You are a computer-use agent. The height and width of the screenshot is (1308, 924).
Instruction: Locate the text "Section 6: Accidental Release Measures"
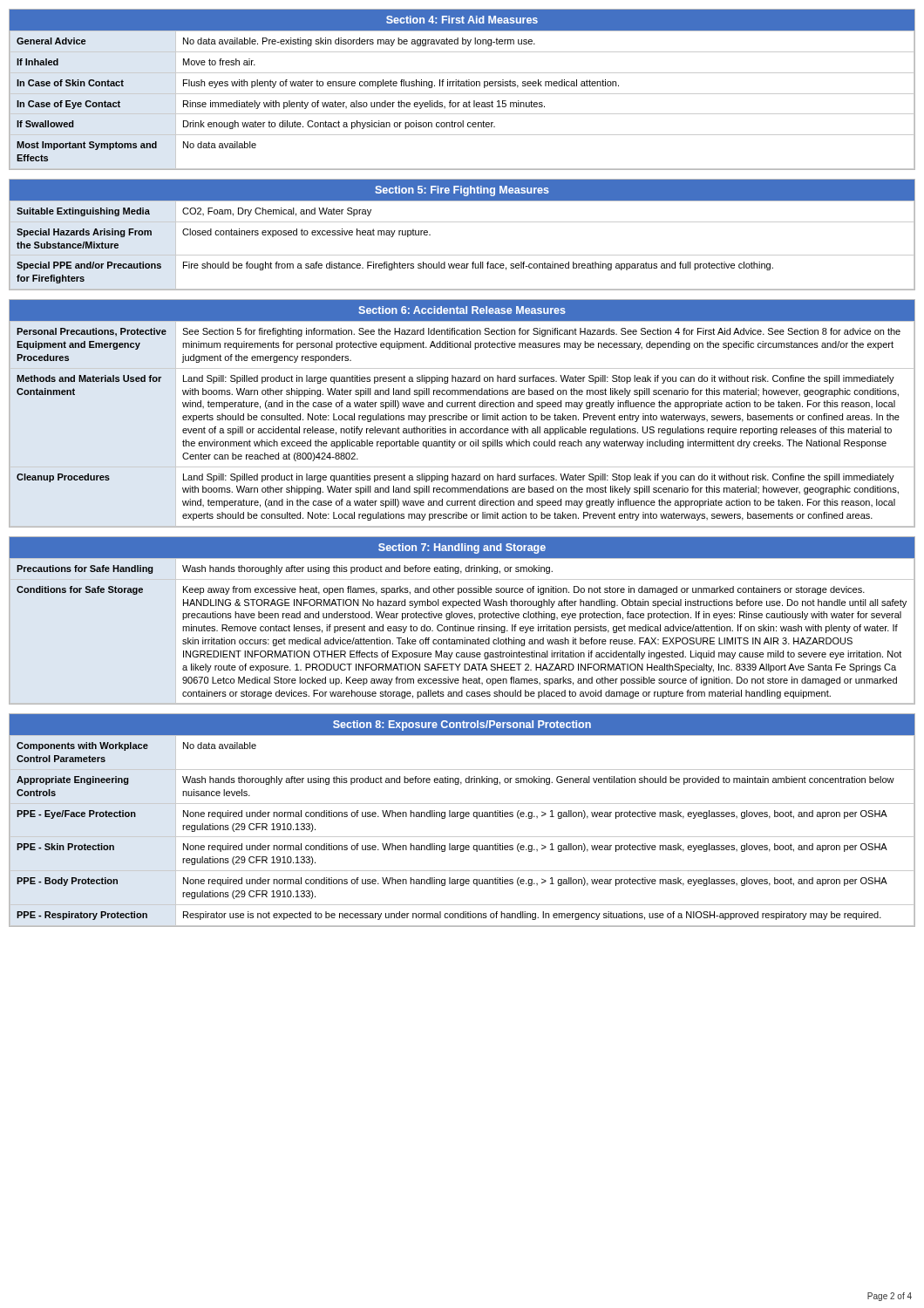[x=462, y=311]
